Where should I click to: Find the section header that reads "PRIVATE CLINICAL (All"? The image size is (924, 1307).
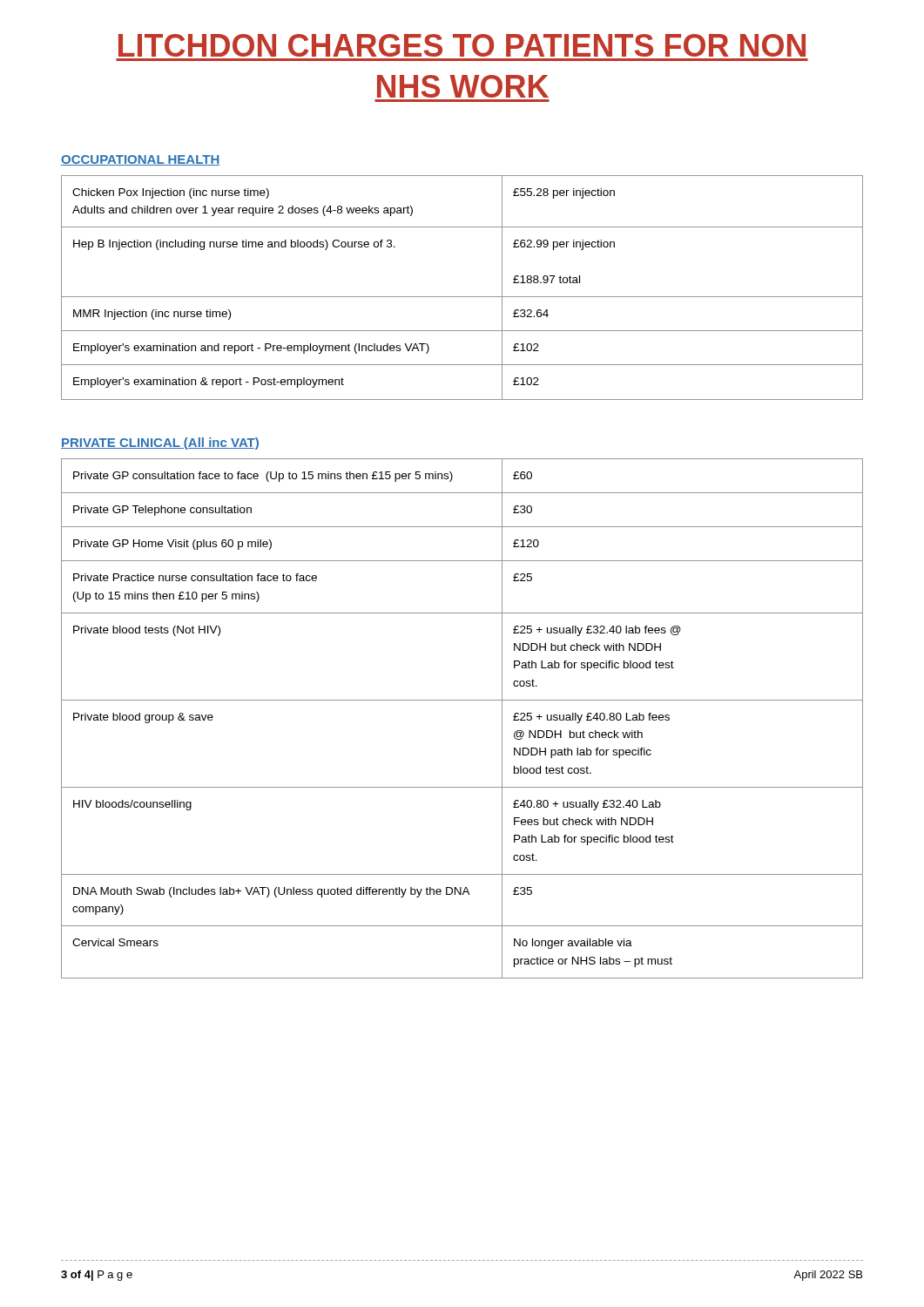pos(160,442)
